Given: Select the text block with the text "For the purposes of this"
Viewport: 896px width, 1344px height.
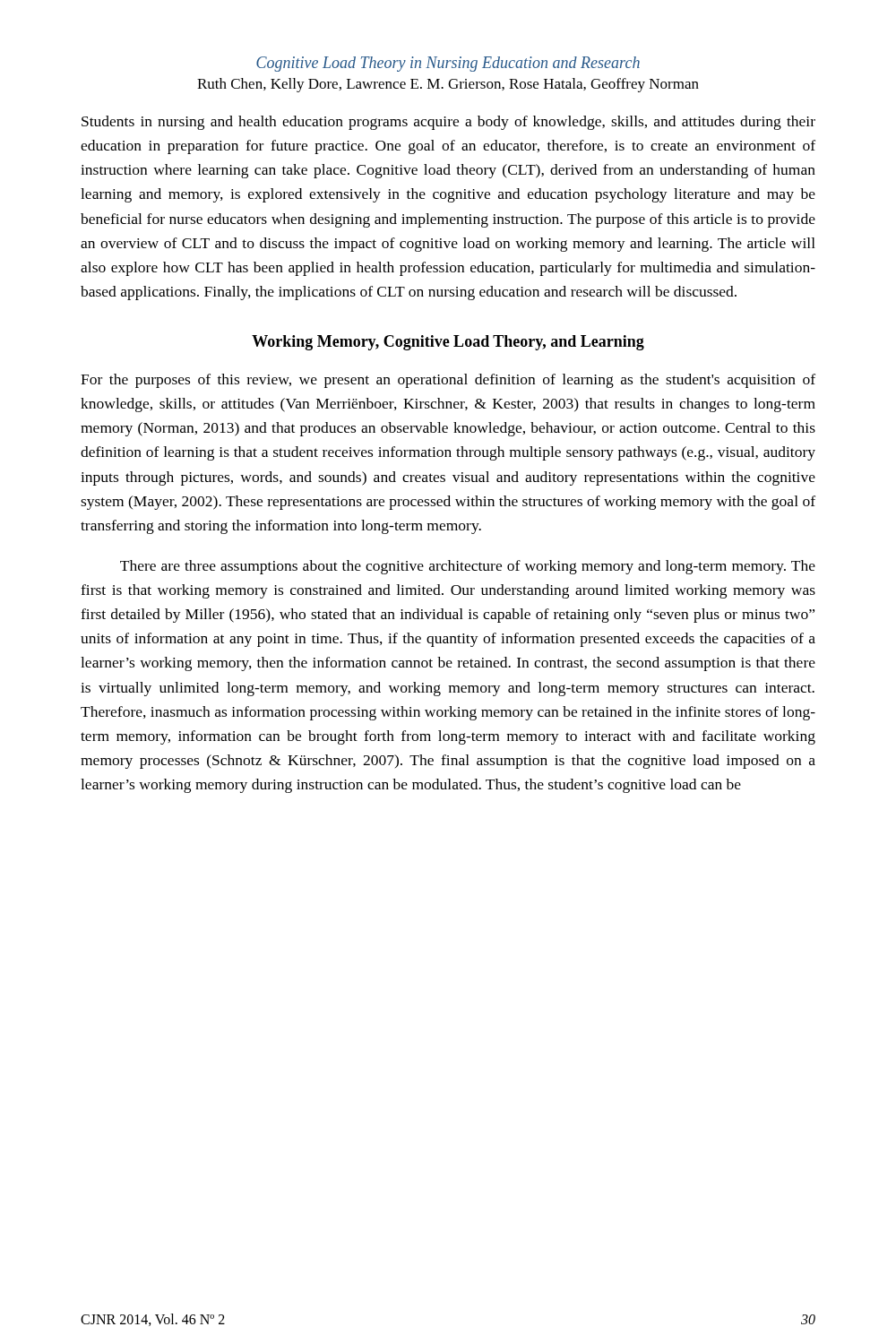Looking at the screenshot, I should (x=448, y=452).
